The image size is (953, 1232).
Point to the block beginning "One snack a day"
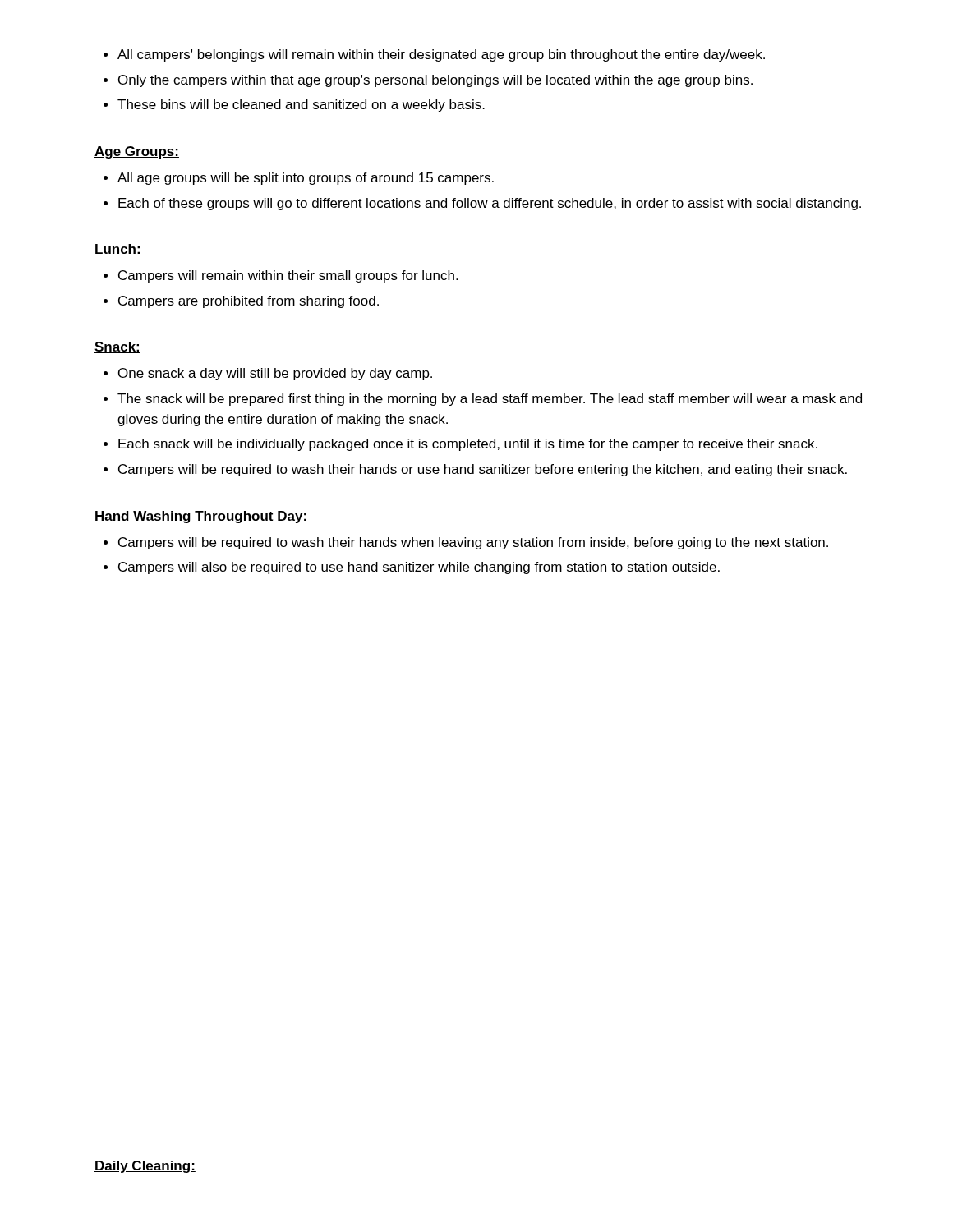275,374
